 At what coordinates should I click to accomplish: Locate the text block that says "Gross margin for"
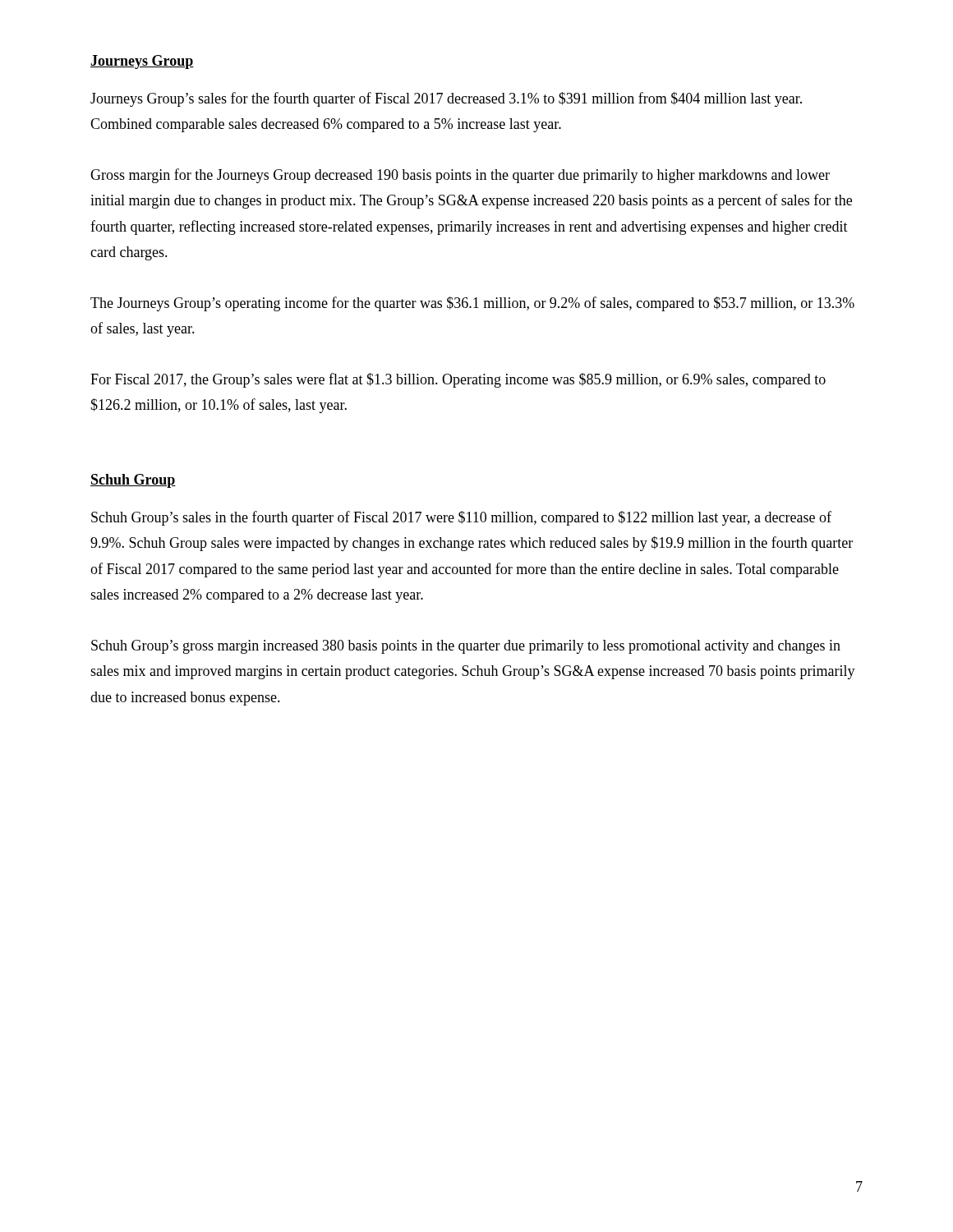(x=471, y=214)
